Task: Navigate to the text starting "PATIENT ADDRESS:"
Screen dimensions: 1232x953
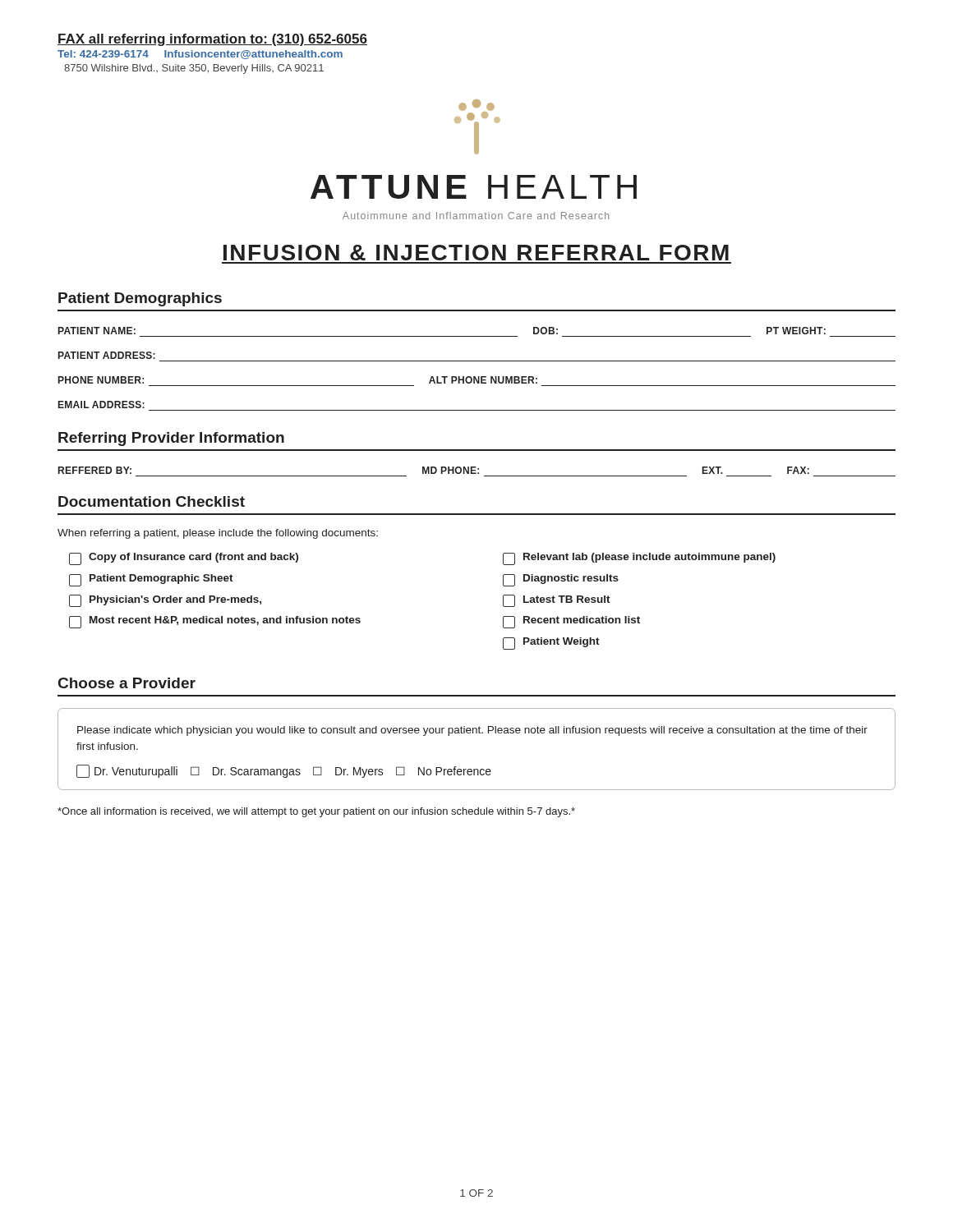Action: [476, 354]
